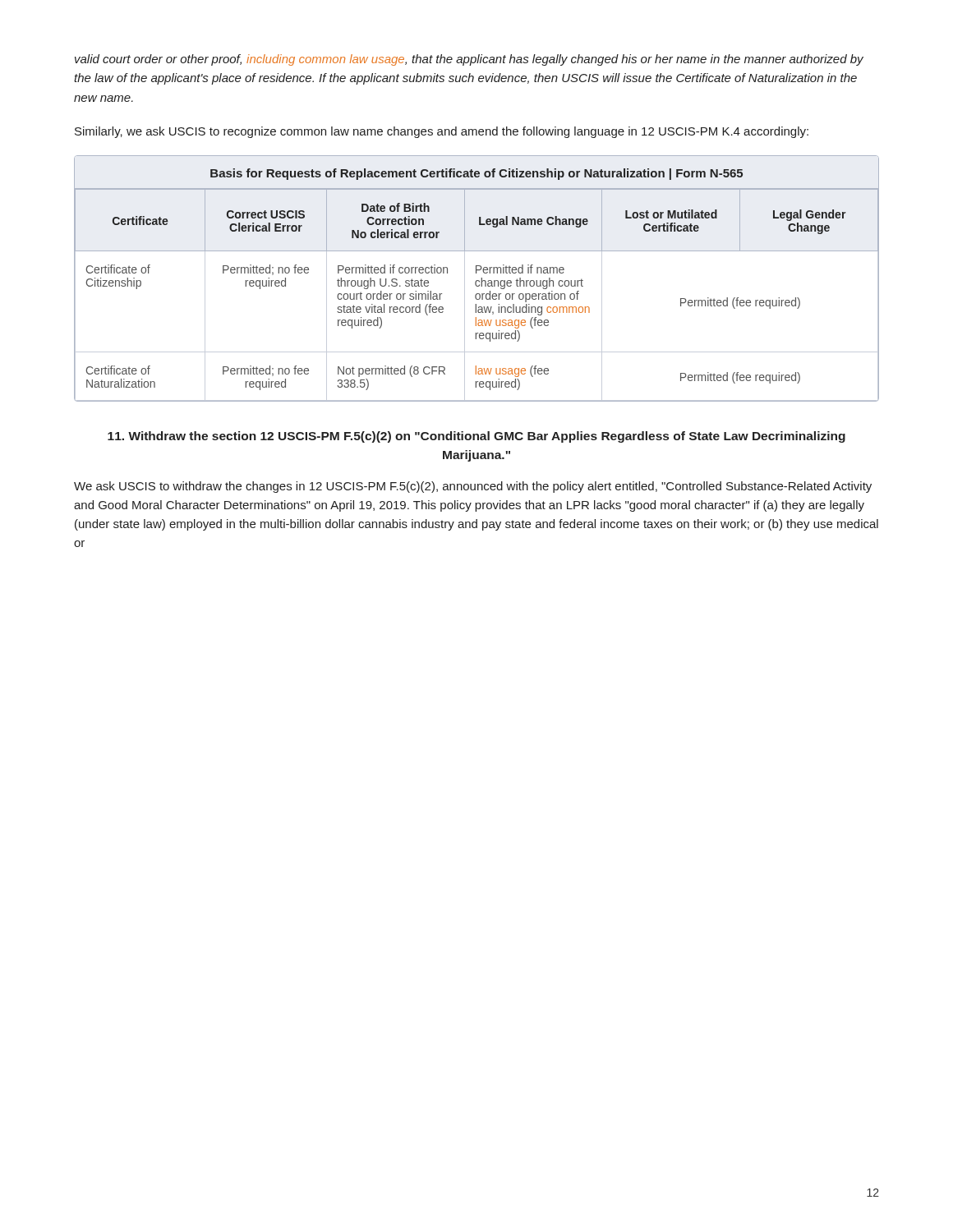Click the passage that begins "Similarly, we ask USCIS to"
This screenshot has width=953, height=1232.
(x=442, y=131)
